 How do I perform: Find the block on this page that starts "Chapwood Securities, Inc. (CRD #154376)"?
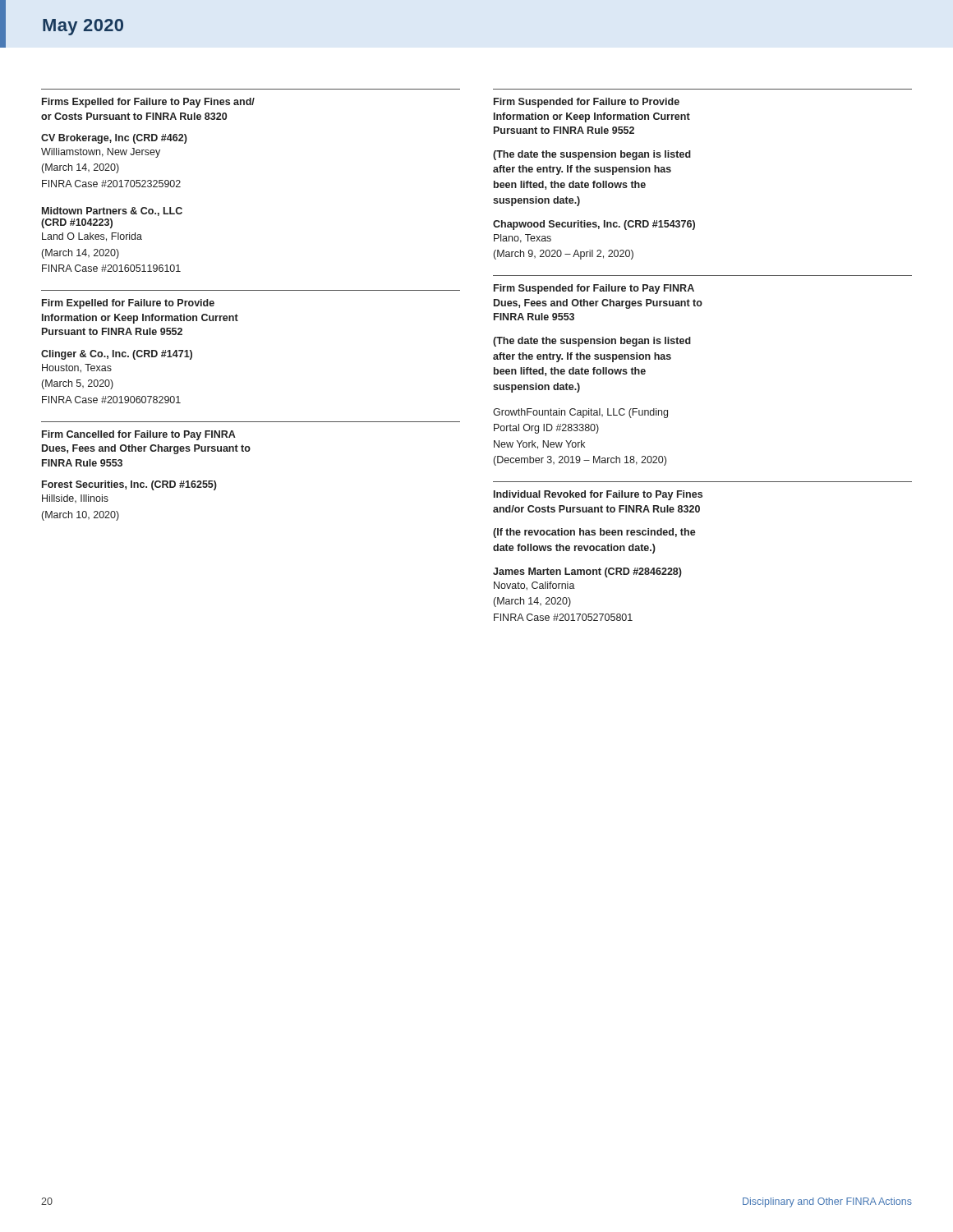point(594,225)
